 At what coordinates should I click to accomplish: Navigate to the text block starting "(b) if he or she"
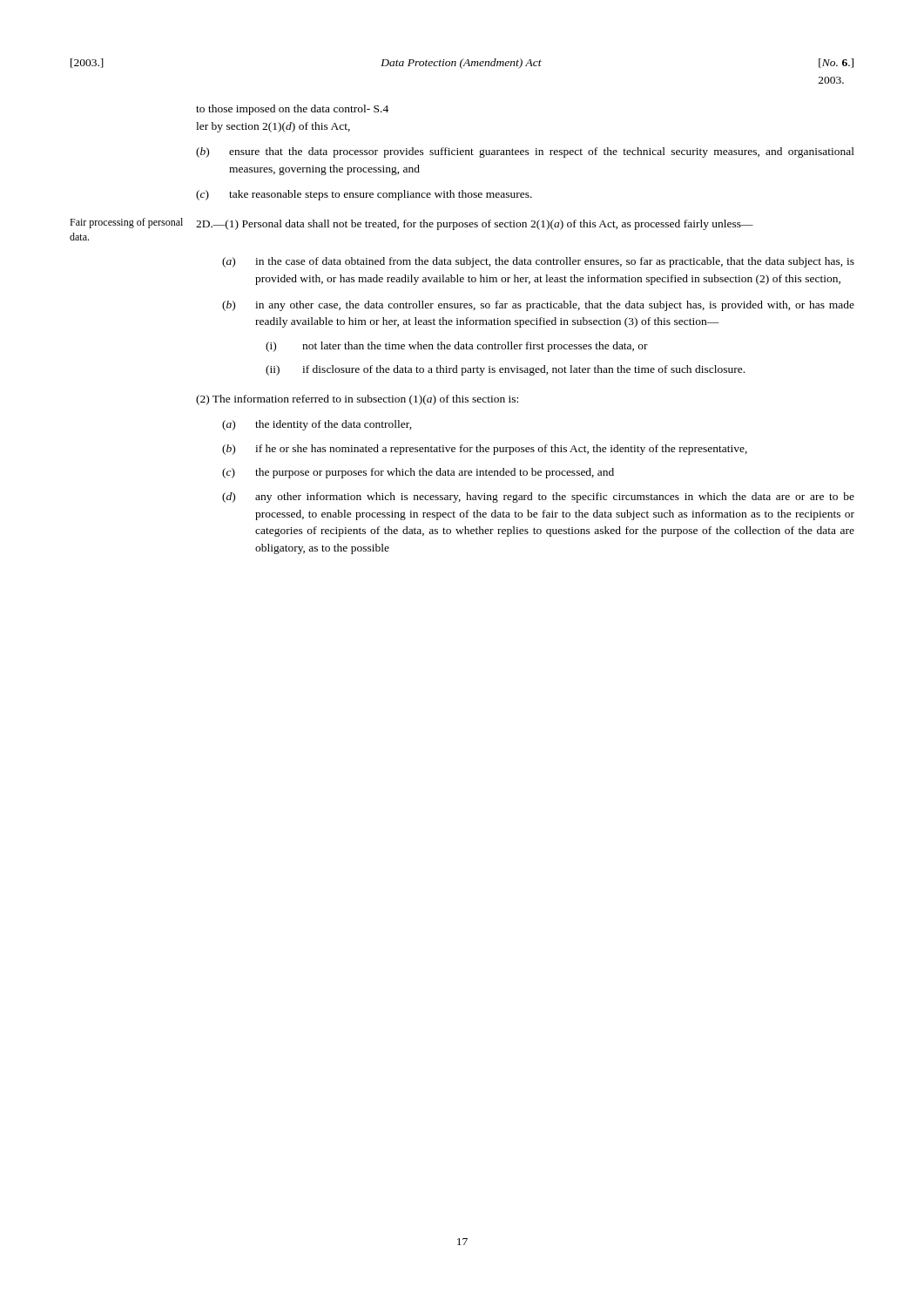485,448
